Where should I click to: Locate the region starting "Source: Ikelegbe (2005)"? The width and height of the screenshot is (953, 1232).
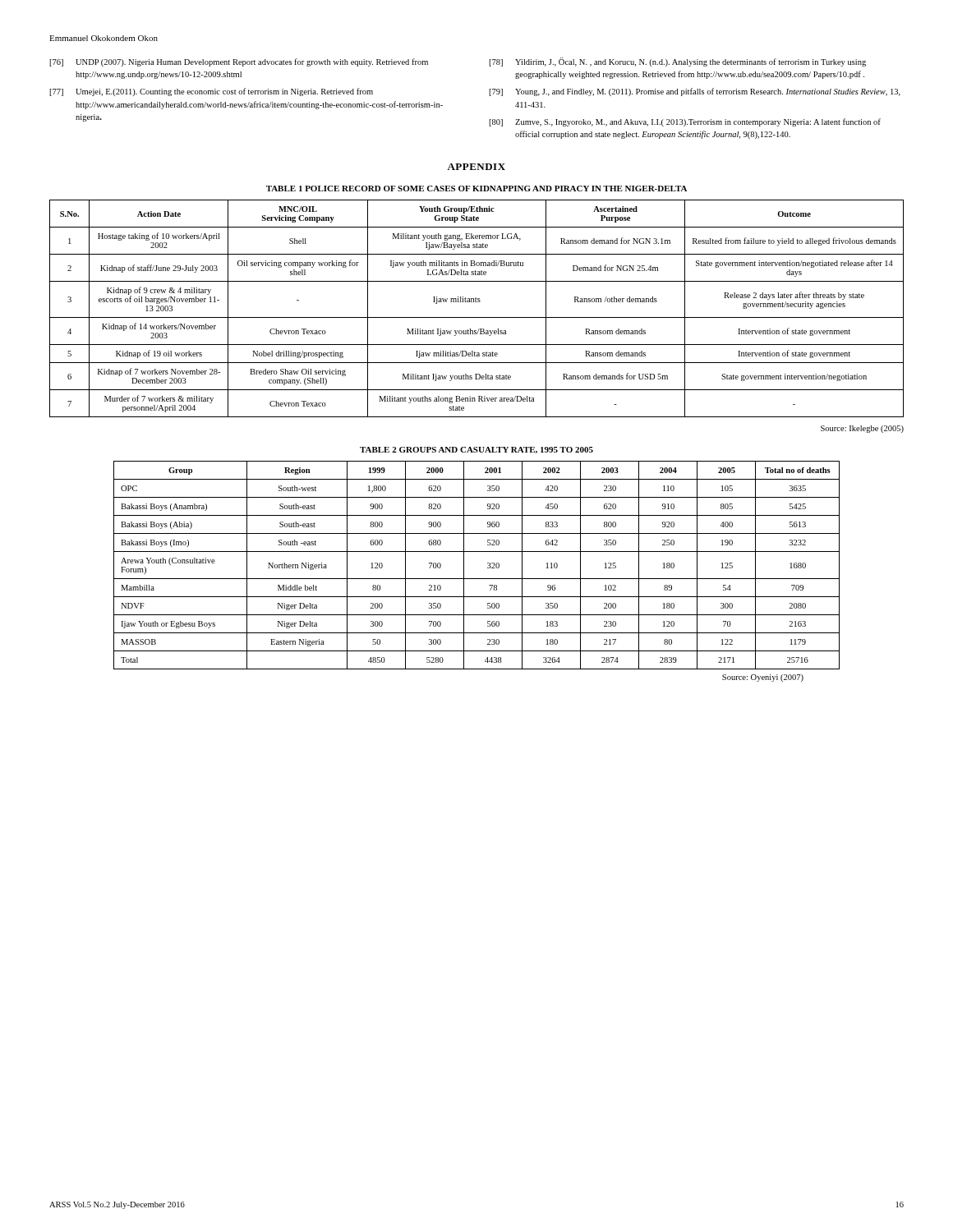pyautogui.click(x=862, y=429)
